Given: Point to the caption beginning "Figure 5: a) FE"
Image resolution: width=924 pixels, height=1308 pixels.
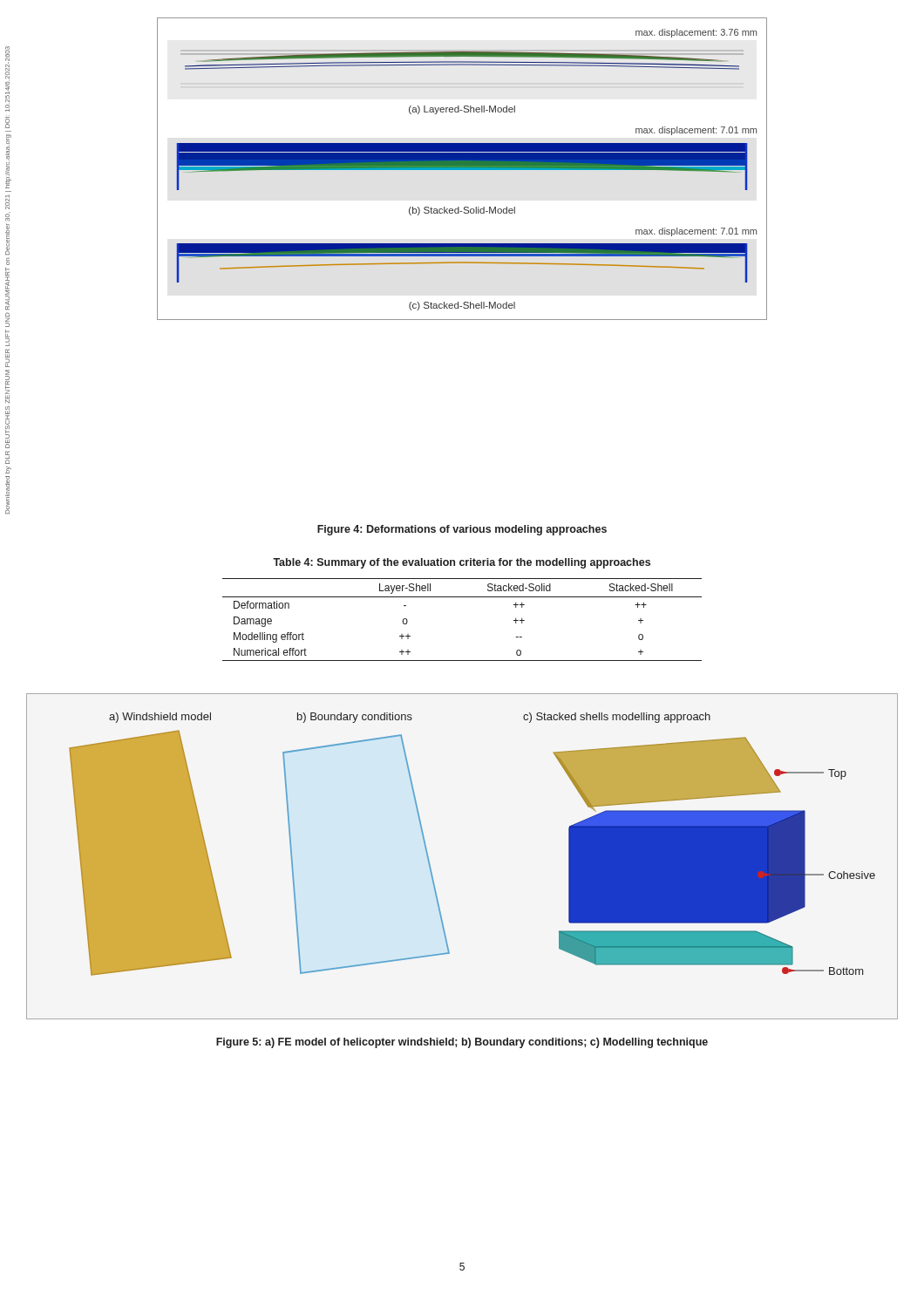Looking at the screenshot, I should click(462, 1042).
